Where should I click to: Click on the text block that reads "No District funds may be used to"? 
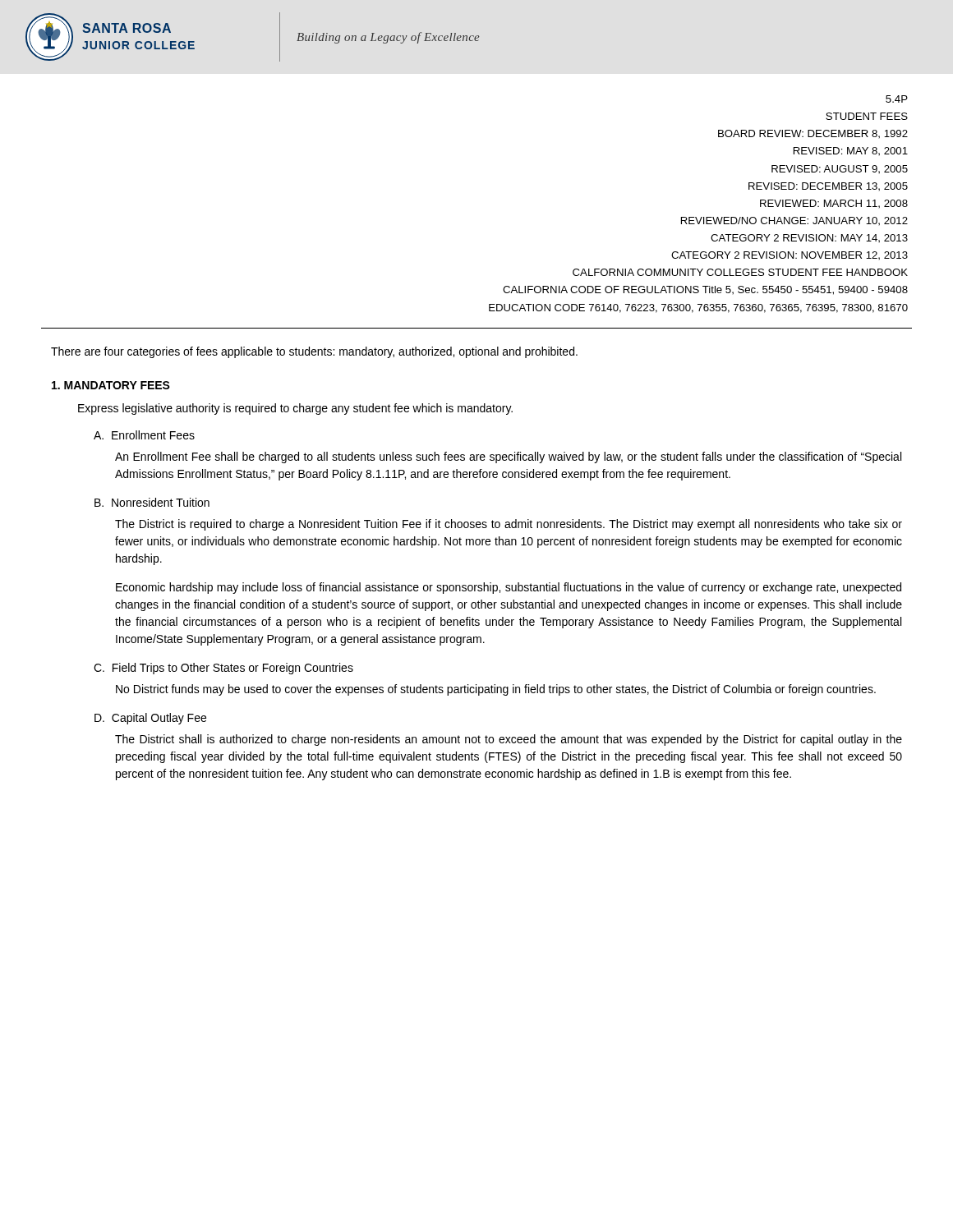496,689
